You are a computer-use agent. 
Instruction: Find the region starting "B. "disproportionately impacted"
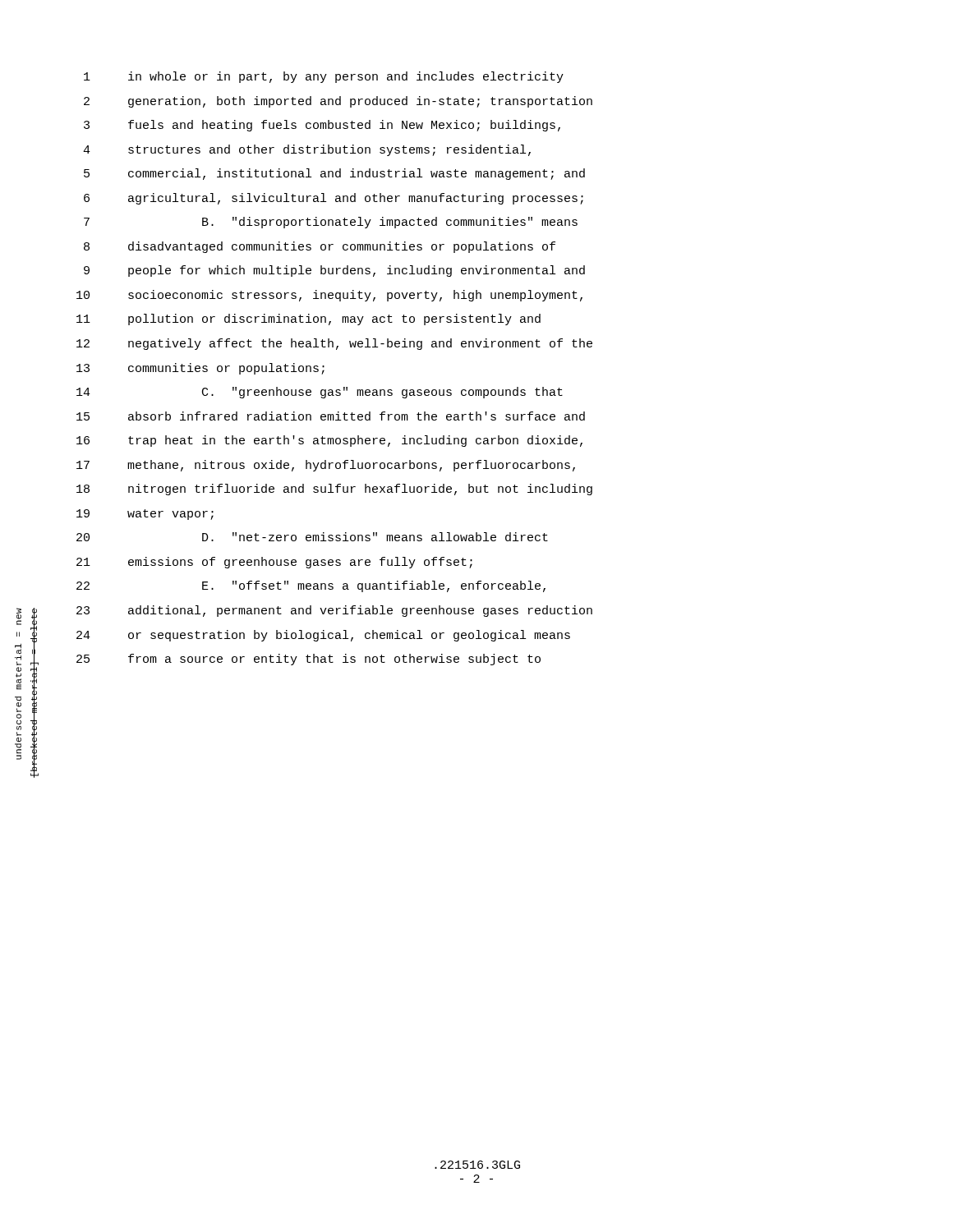(x=507, y=296)
